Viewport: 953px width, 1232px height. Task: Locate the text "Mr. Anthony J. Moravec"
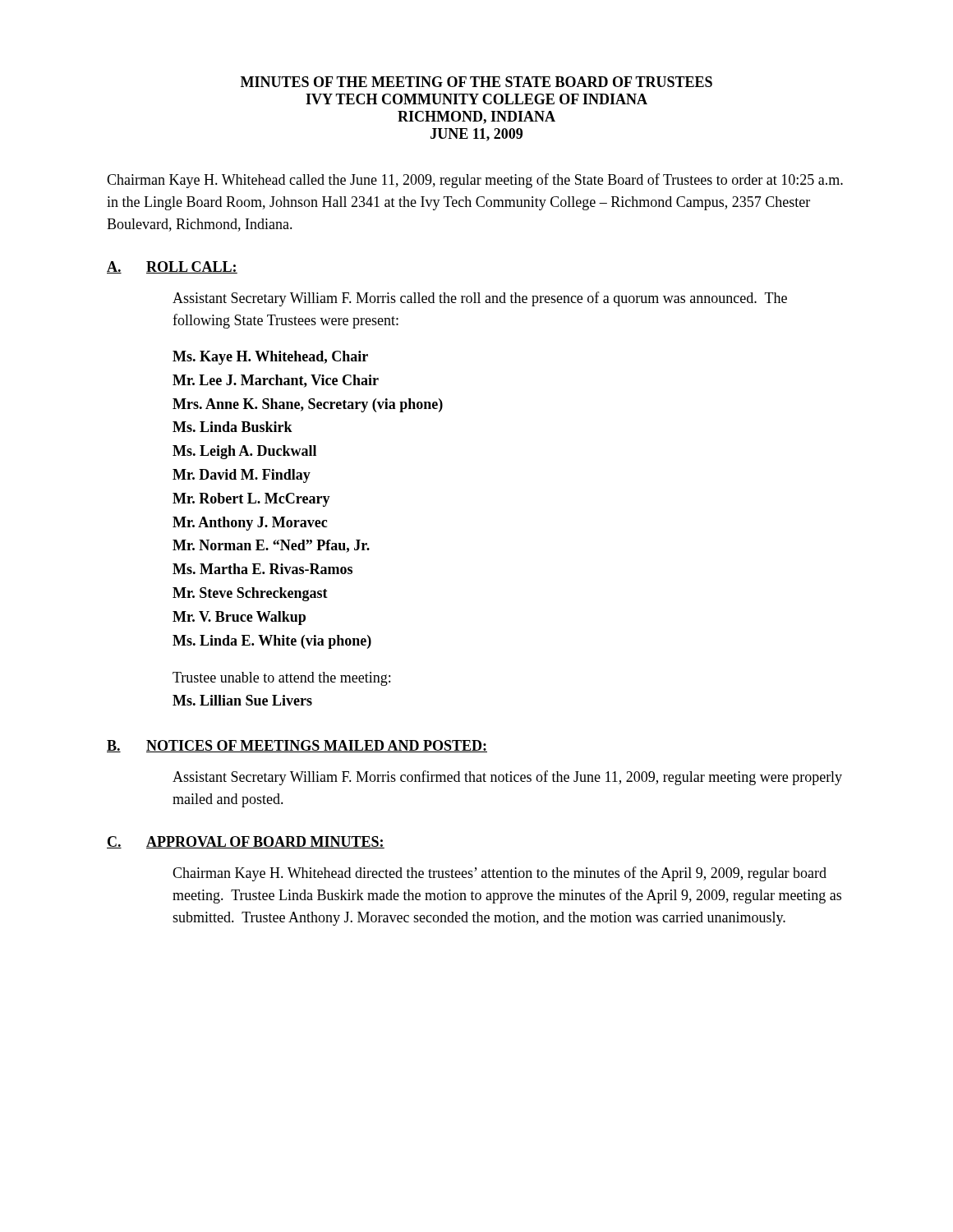click(250, 522)
